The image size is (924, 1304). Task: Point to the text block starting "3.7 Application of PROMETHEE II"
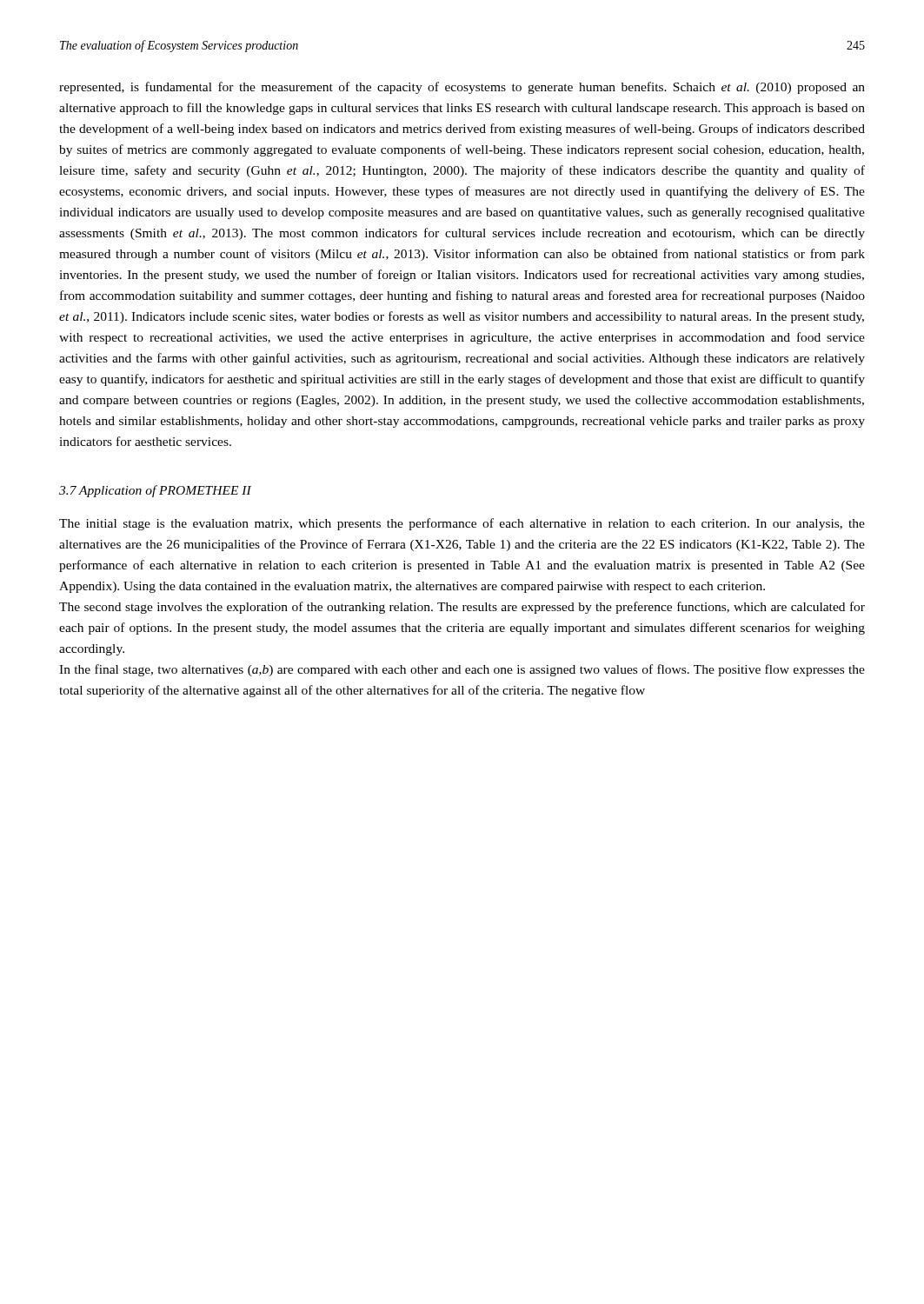click(x=155, y=490)
